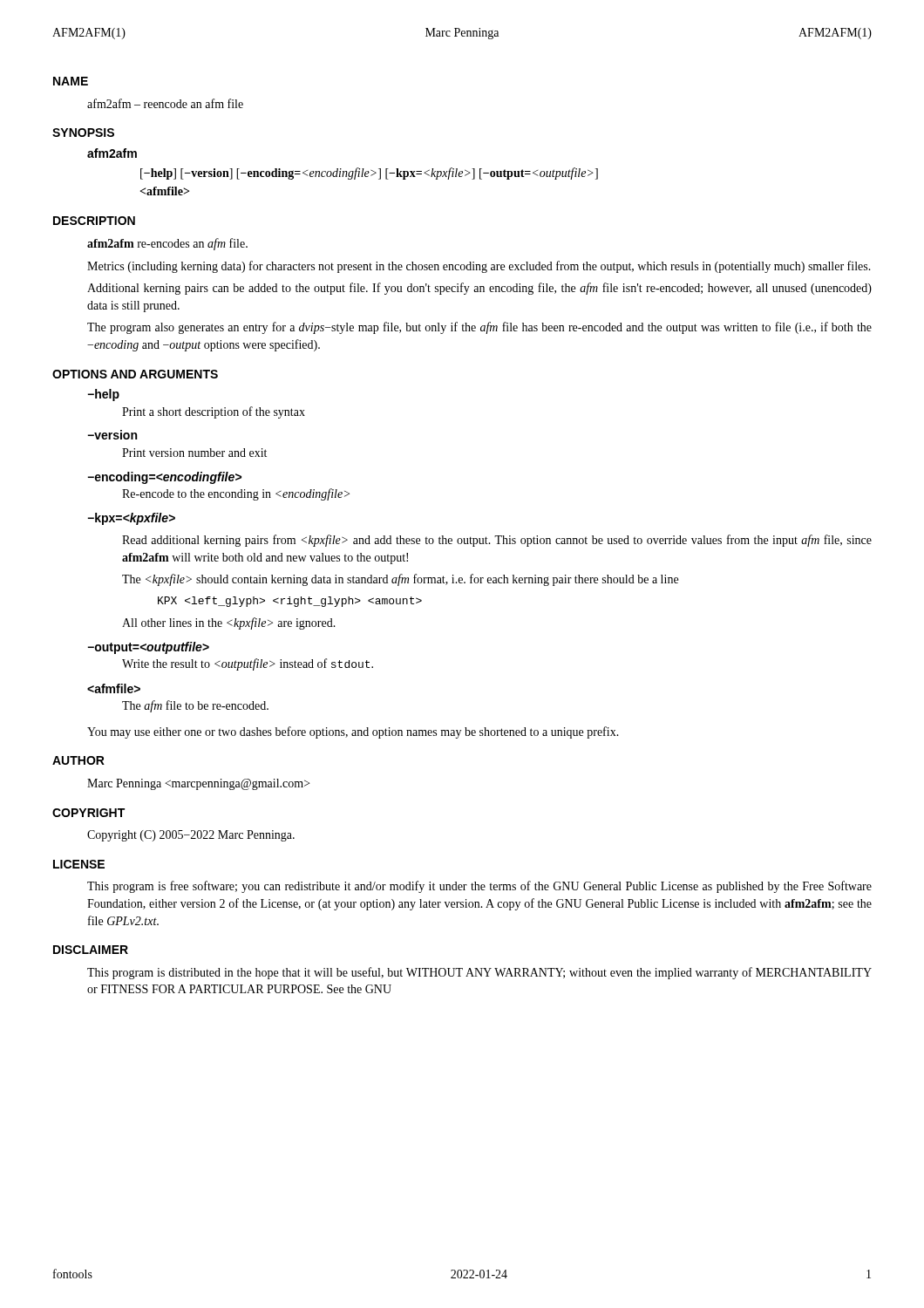The height and width of the screenshot is (1308, 924).
Task: Locate the list item with the text "−help Print a short"
Action: 103,395
